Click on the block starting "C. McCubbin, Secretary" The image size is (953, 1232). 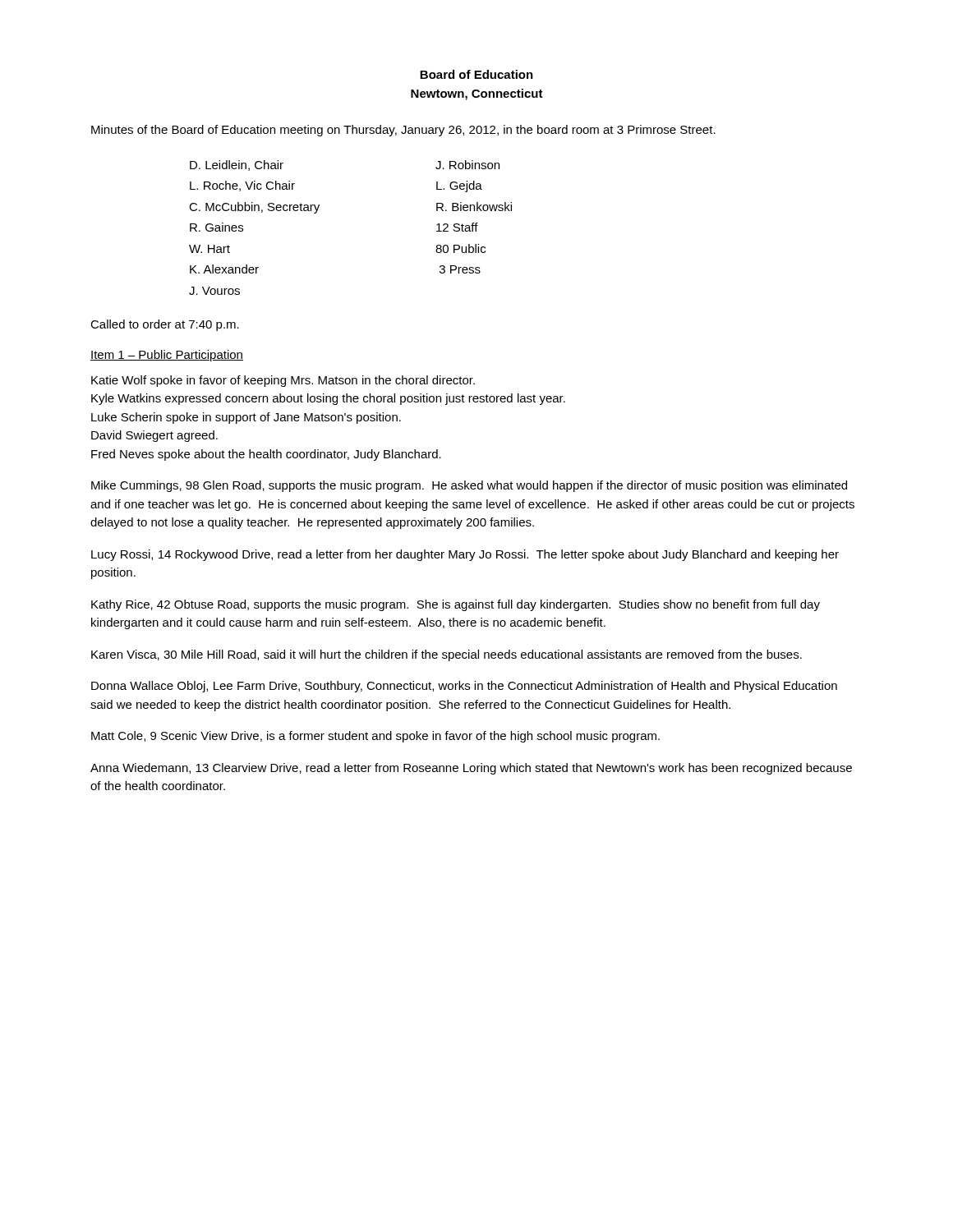click(x=288, y=206)
